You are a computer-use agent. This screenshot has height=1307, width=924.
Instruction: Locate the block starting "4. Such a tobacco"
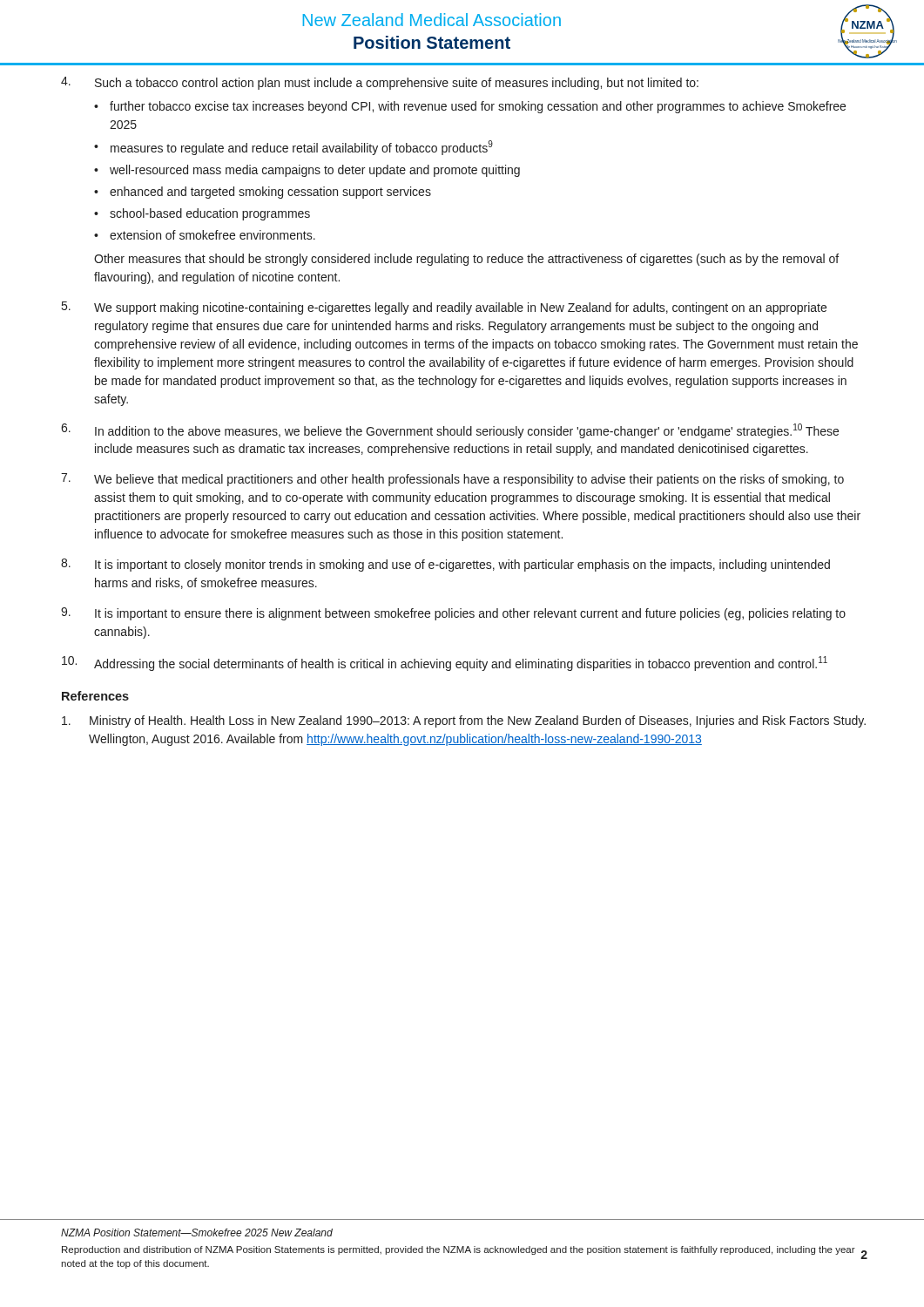[464, 180]
